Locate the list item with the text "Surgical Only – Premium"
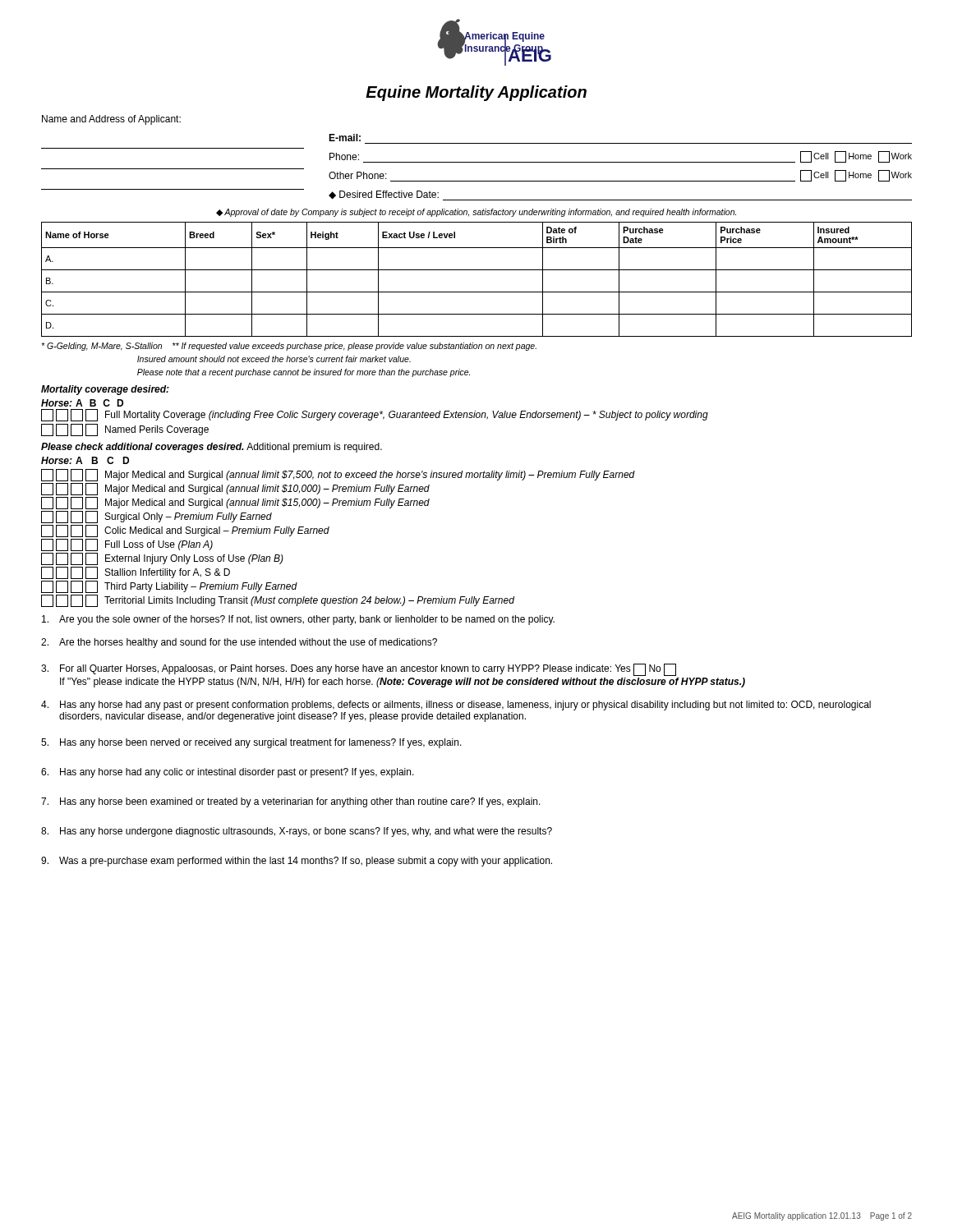 (x=156, y=517)
